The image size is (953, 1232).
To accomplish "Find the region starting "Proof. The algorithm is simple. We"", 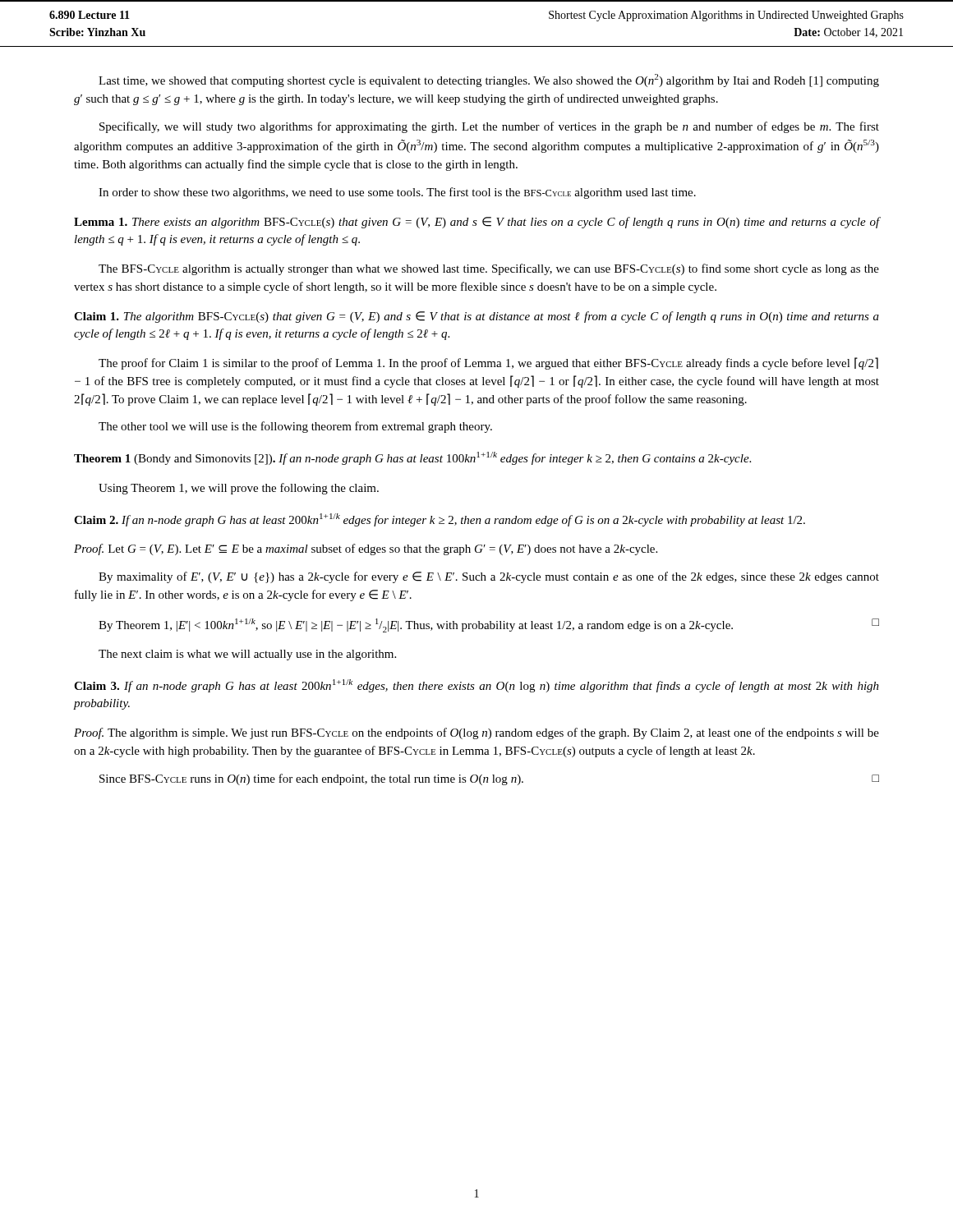I will pyautogui.click(x=476, y=742).
